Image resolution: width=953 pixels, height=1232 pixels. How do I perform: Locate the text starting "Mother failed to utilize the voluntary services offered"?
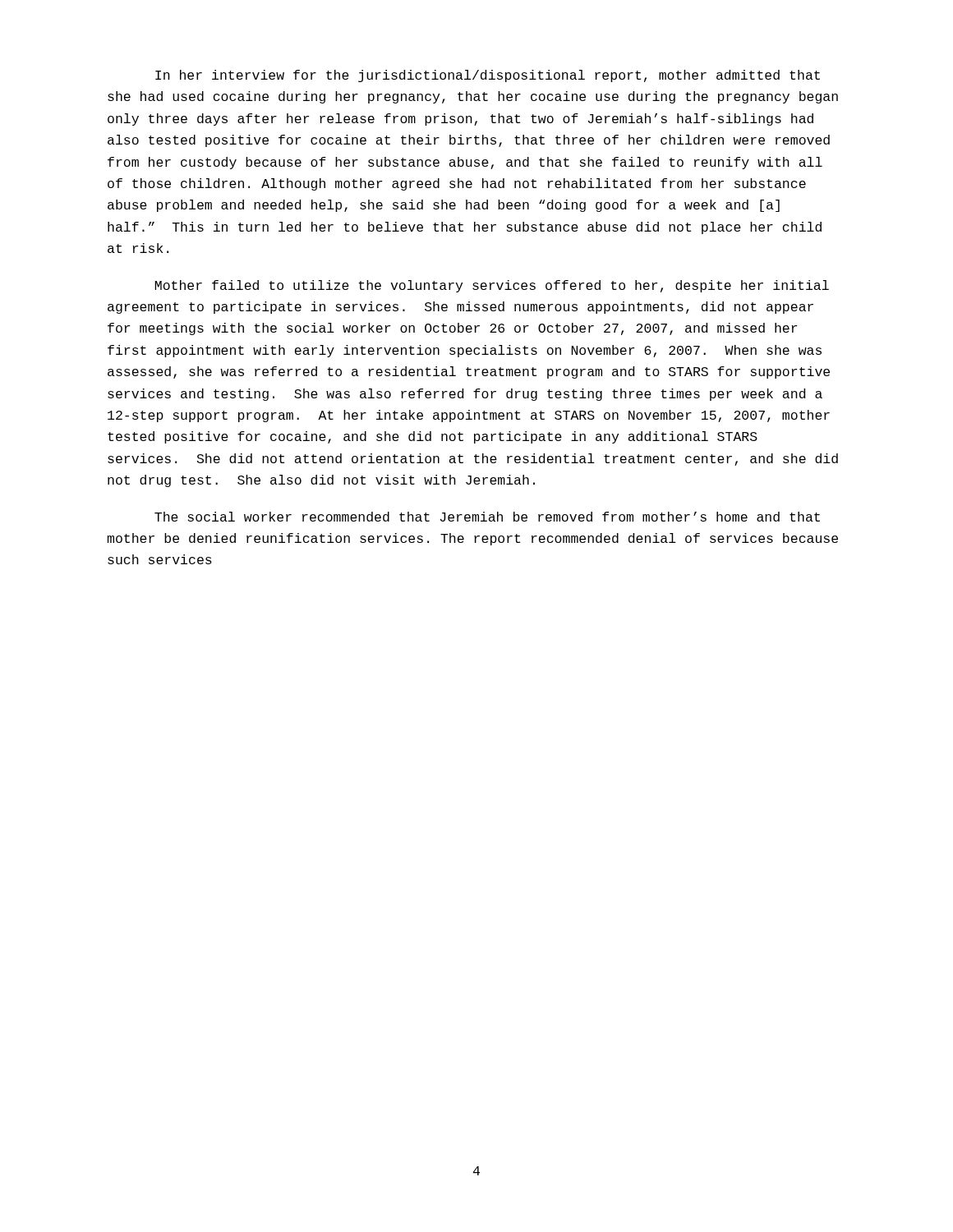pyautogui.click(x=473, y=384)
